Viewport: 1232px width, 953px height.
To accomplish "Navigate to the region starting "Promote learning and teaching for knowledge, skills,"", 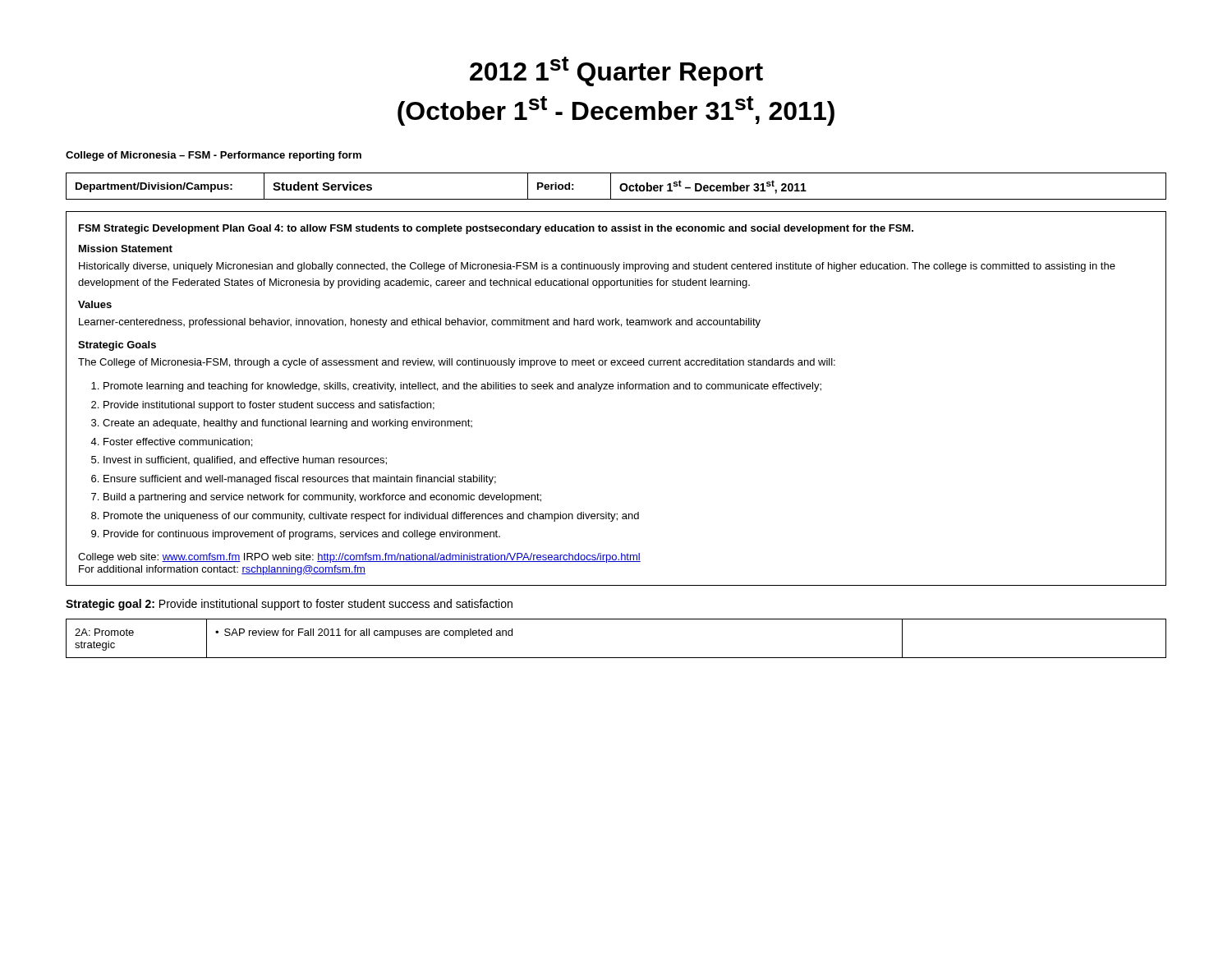I will 462,386.
